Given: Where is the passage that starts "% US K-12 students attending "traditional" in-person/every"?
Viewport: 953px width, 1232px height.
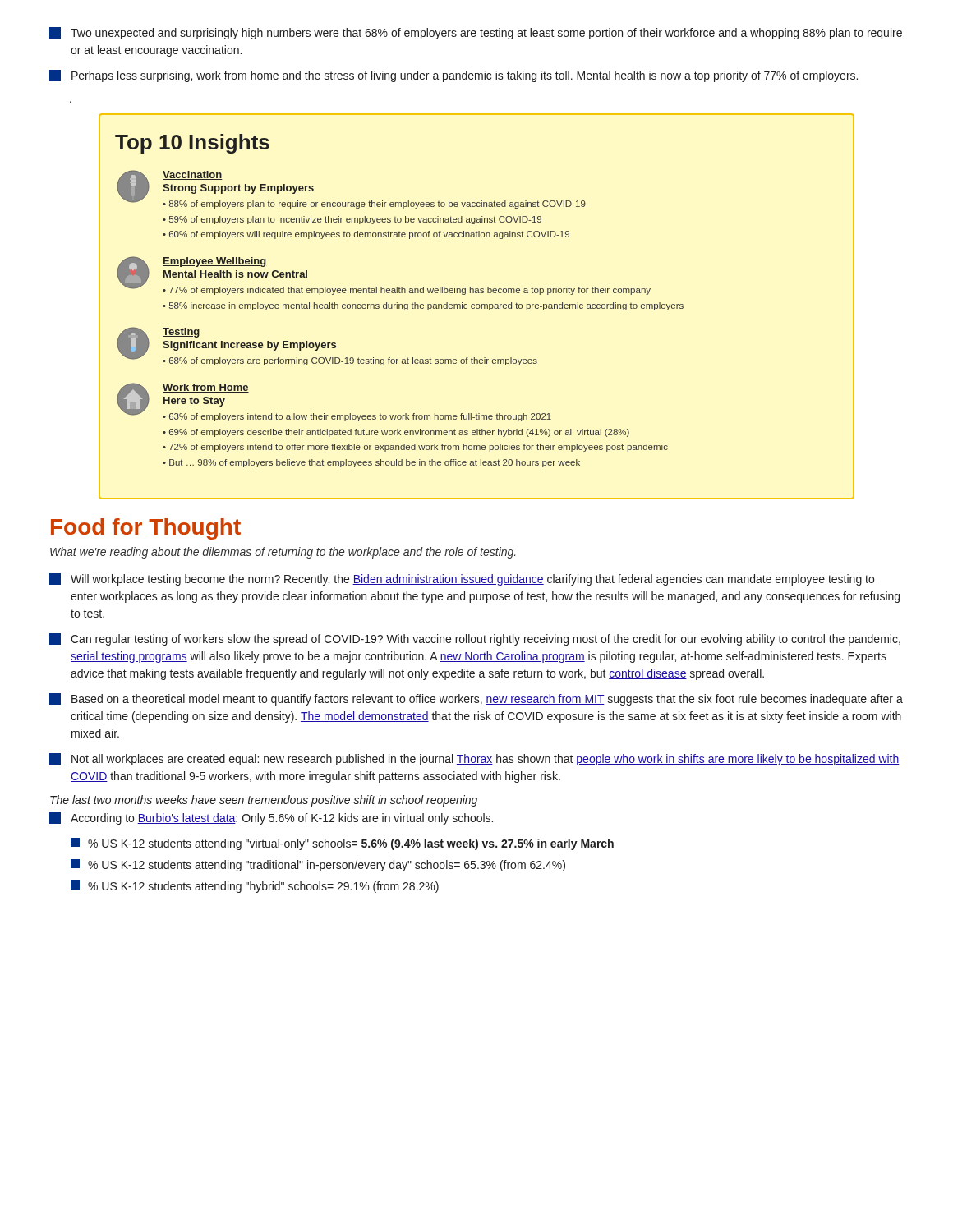Looking at the screenshot, I should pyautogui.click(x=318, y=865).
